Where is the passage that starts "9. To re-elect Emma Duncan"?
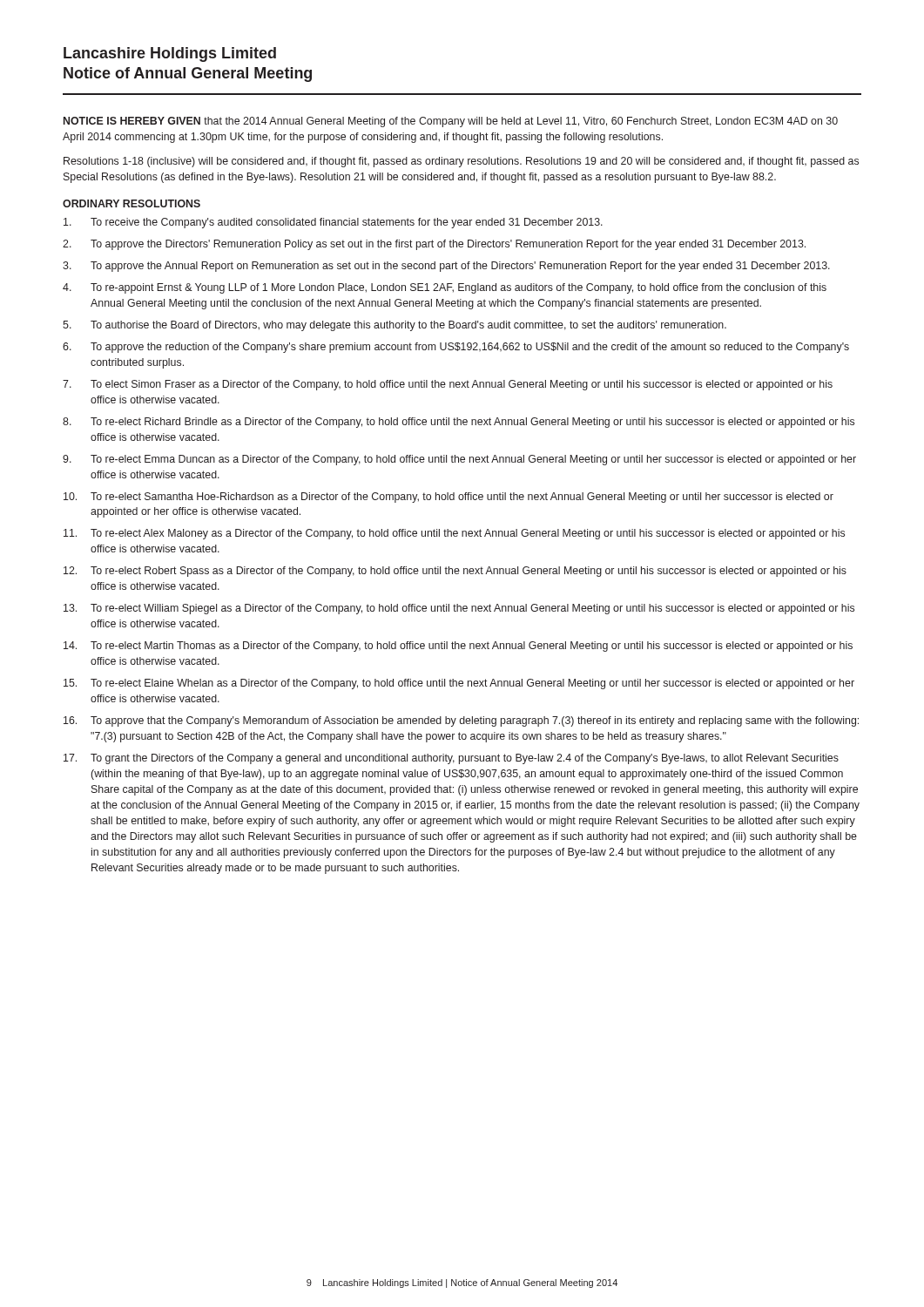 462,468
